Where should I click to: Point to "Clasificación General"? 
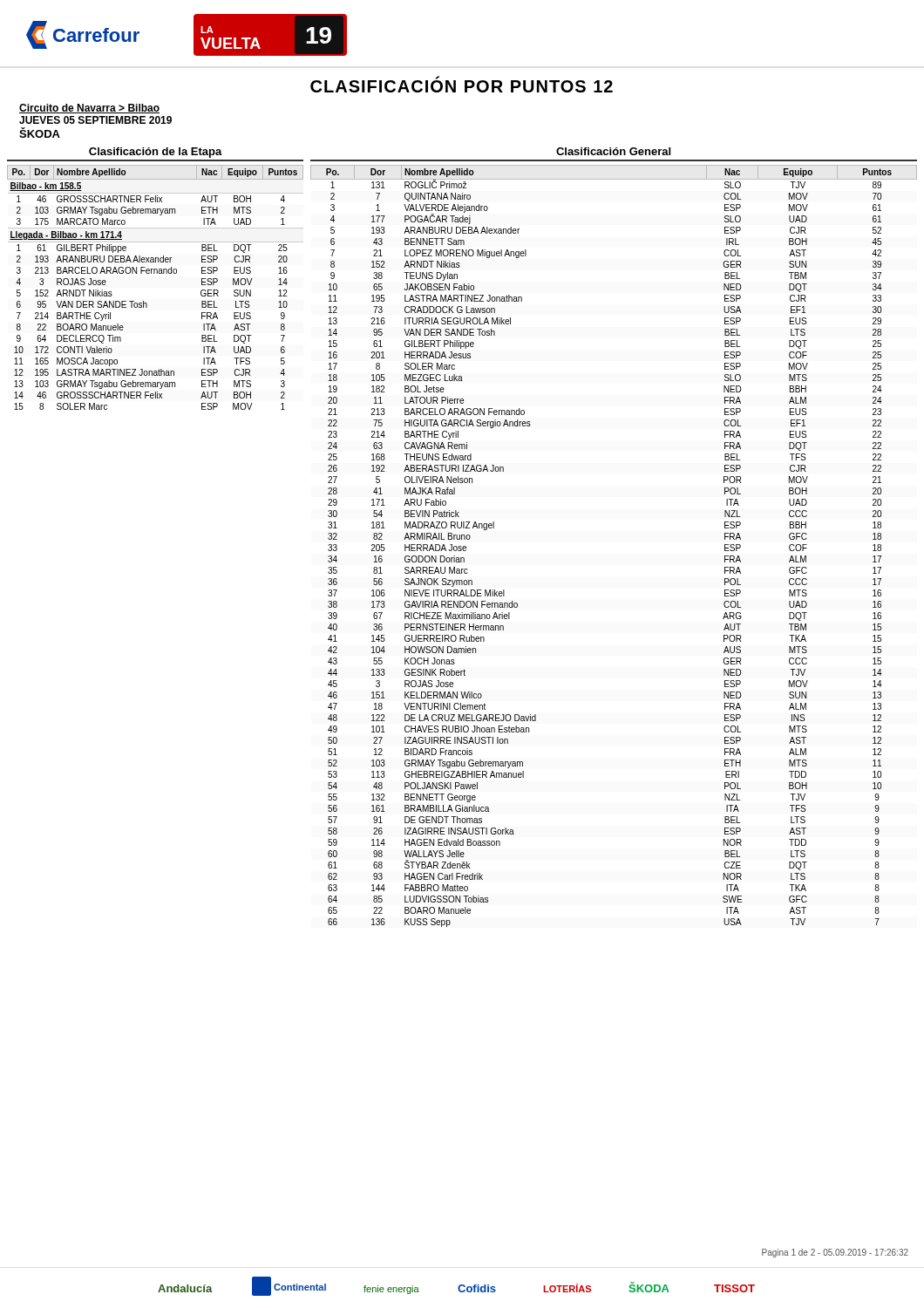tap(614, 151)
